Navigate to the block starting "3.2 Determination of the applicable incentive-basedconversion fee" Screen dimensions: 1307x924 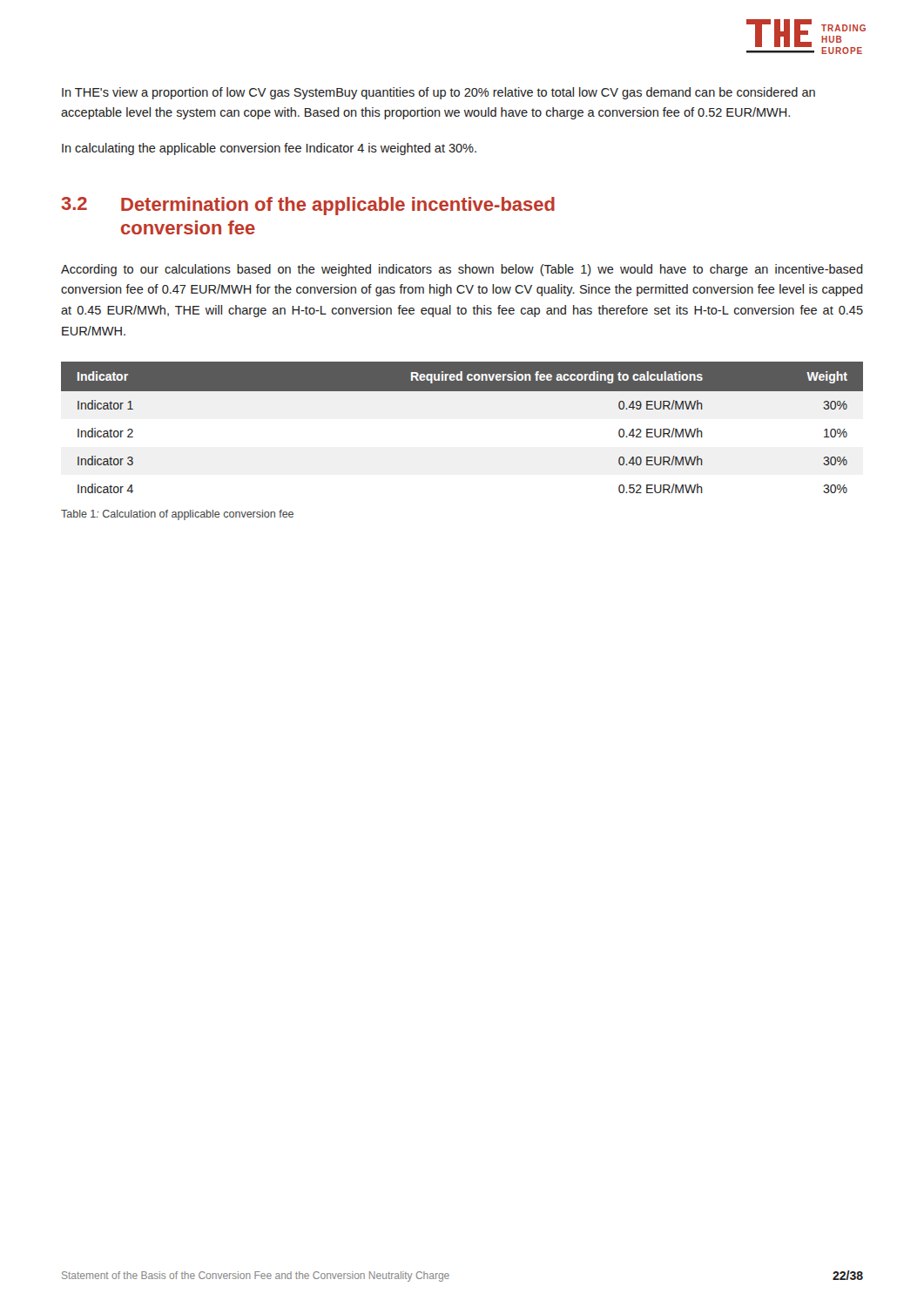[x=308, y=216]
